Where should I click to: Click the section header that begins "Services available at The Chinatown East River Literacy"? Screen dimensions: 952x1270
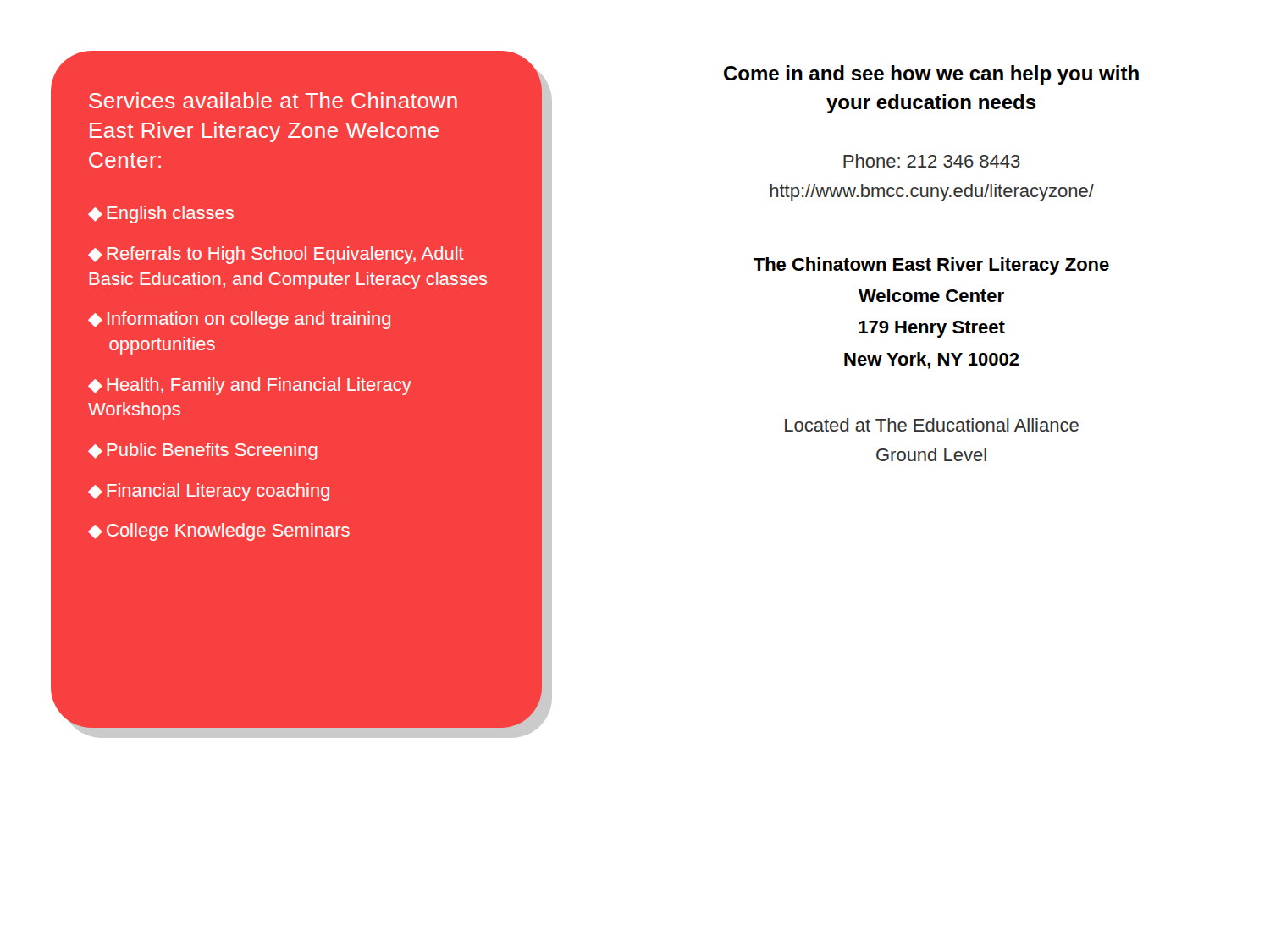tap(273, 130)
